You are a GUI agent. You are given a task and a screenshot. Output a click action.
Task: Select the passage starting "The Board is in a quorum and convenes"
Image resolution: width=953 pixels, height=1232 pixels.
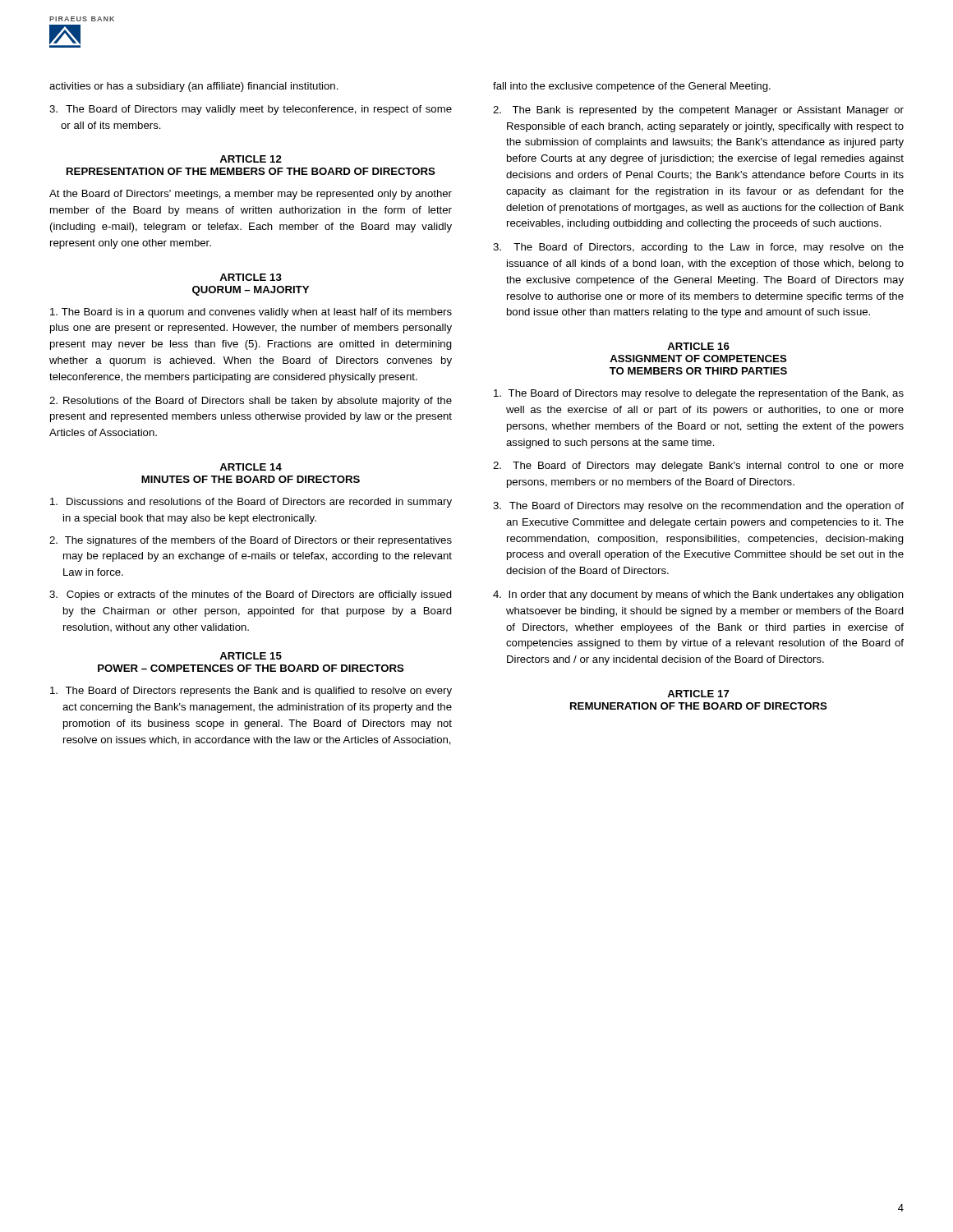pos(251,344)
